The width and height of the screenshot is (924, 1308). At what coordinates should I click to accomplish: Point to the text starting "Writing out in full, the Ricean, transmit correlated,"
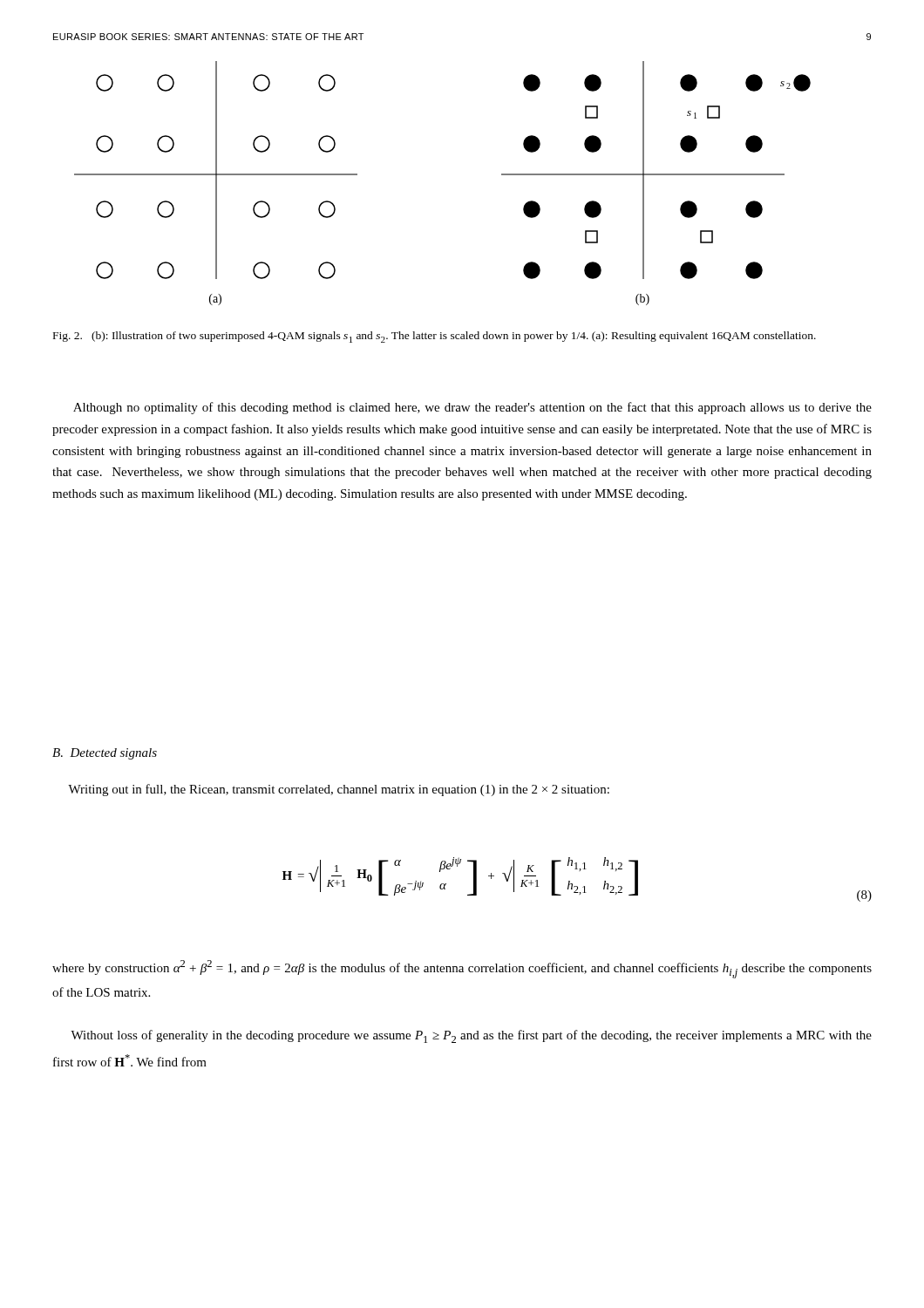click(x=331, y=789)
